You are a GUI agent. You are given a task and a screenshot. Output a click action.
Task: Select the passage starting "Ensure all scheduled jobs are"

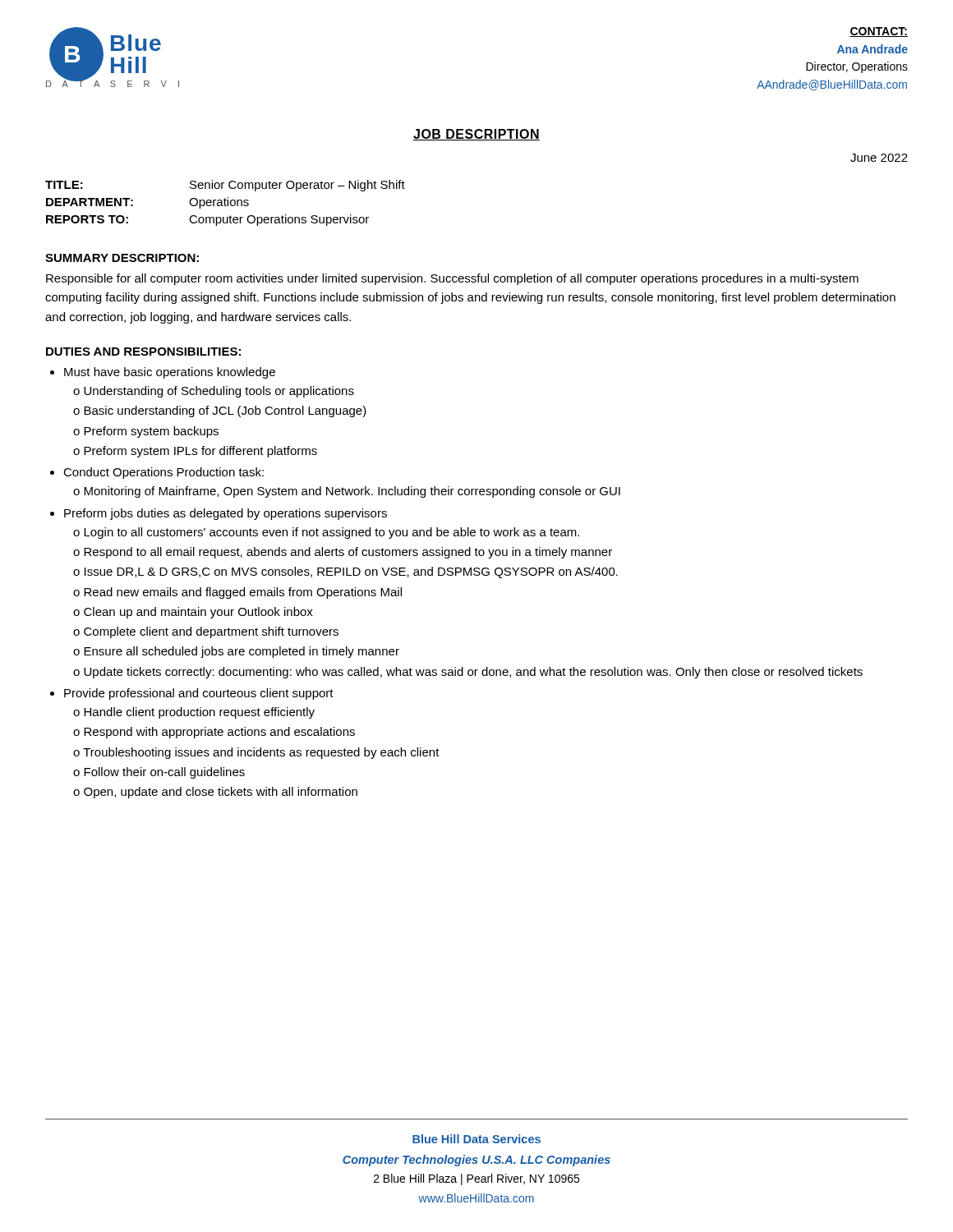[241, 651]
